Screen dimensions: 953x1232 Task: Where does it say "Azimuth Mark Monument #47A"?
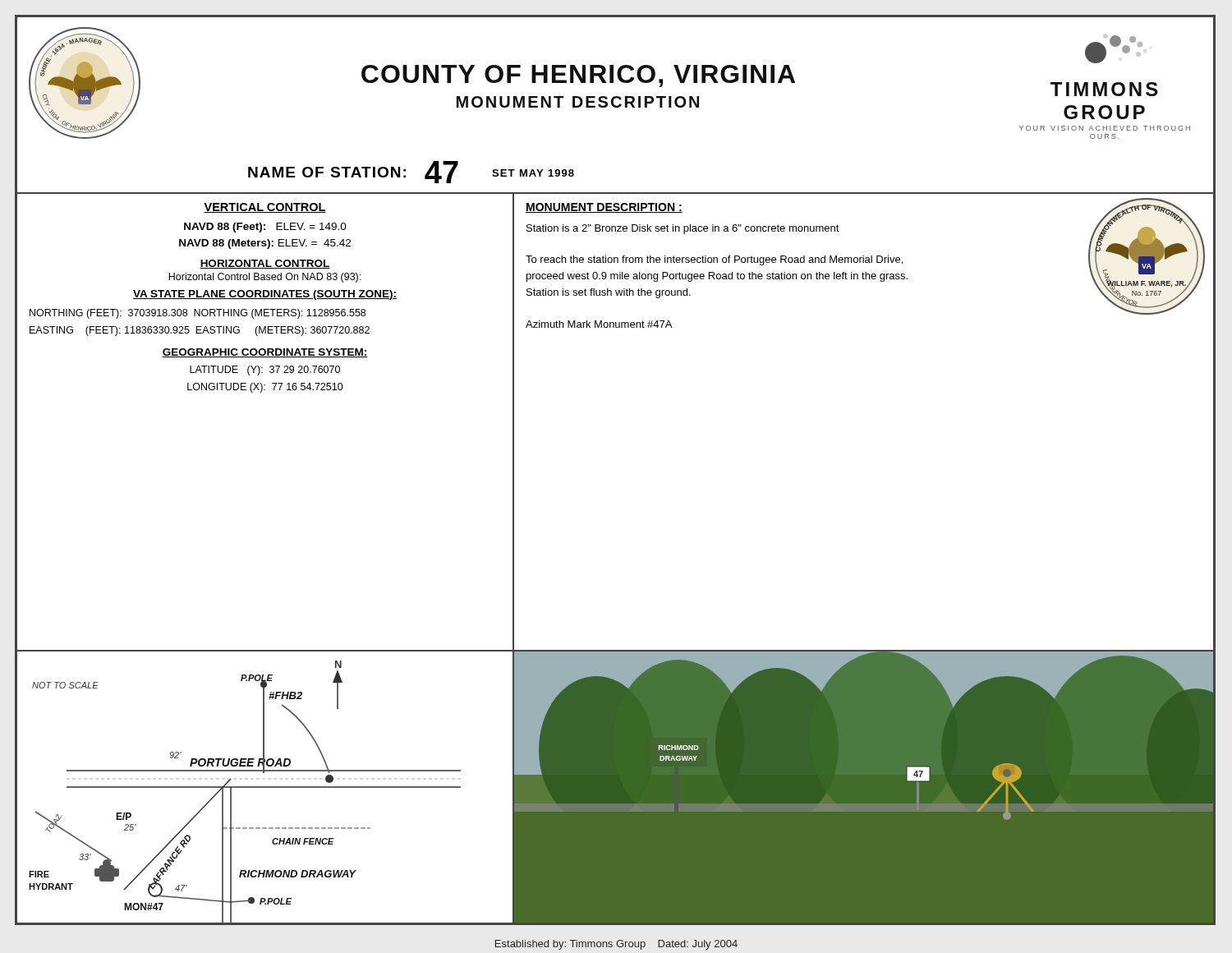click(599, 324)
